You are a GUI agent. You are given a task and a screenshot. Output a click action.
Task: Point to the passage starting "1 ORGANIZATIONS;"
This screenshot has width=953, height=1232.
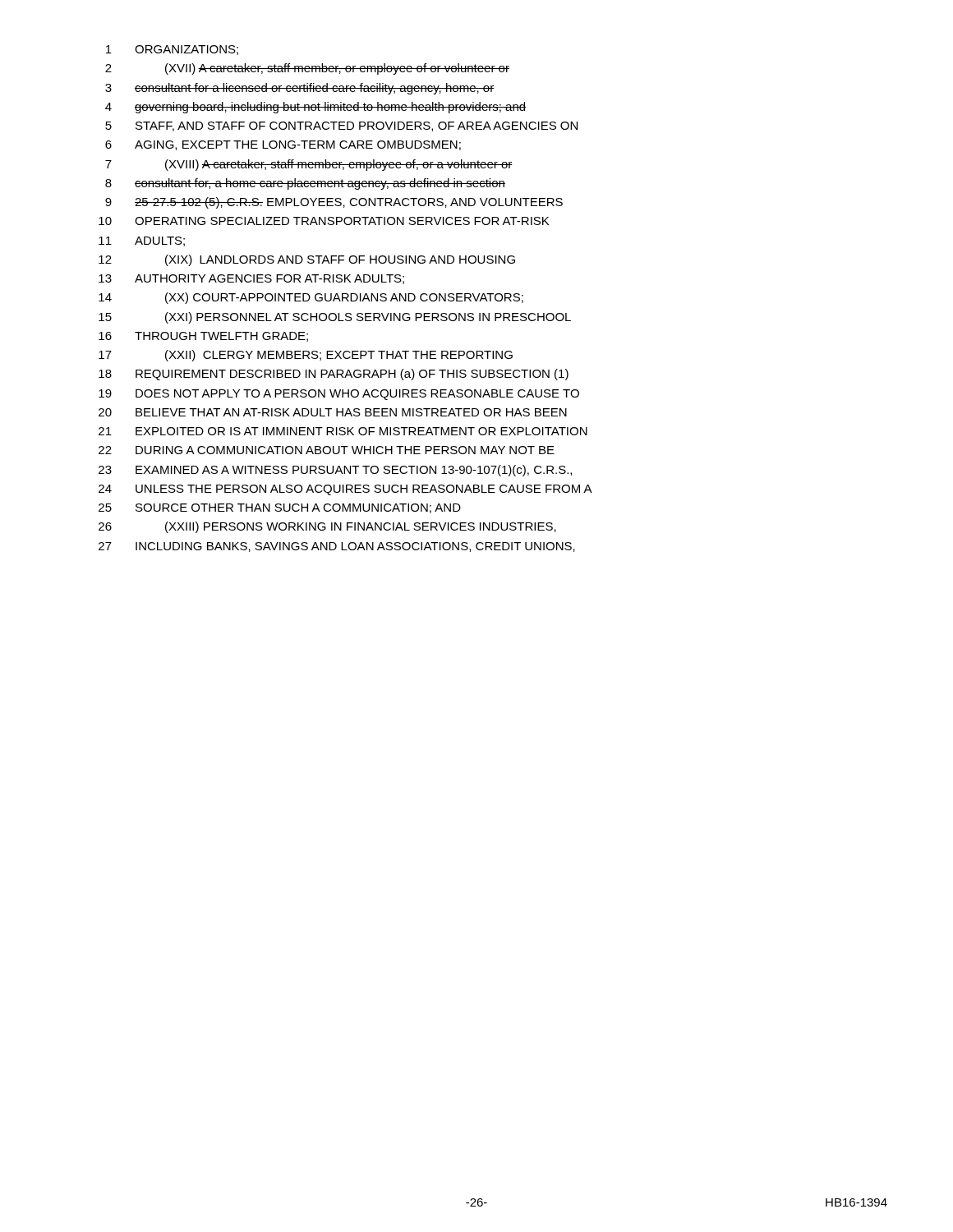tap(172, 50)
